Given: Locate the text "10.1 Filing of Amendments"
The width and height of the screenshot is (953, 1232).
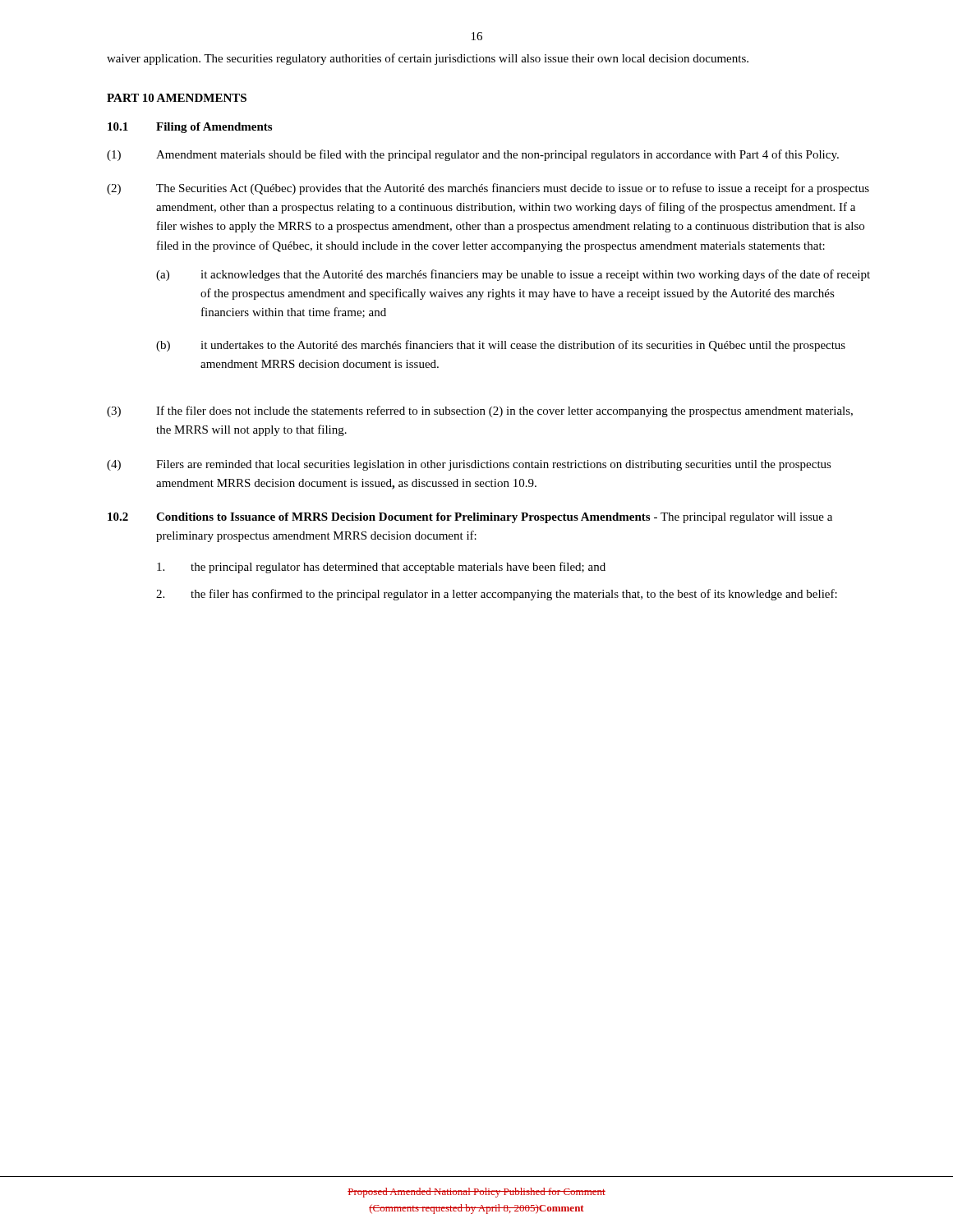Looking at the screenshot, I should (x=190, y=126).
